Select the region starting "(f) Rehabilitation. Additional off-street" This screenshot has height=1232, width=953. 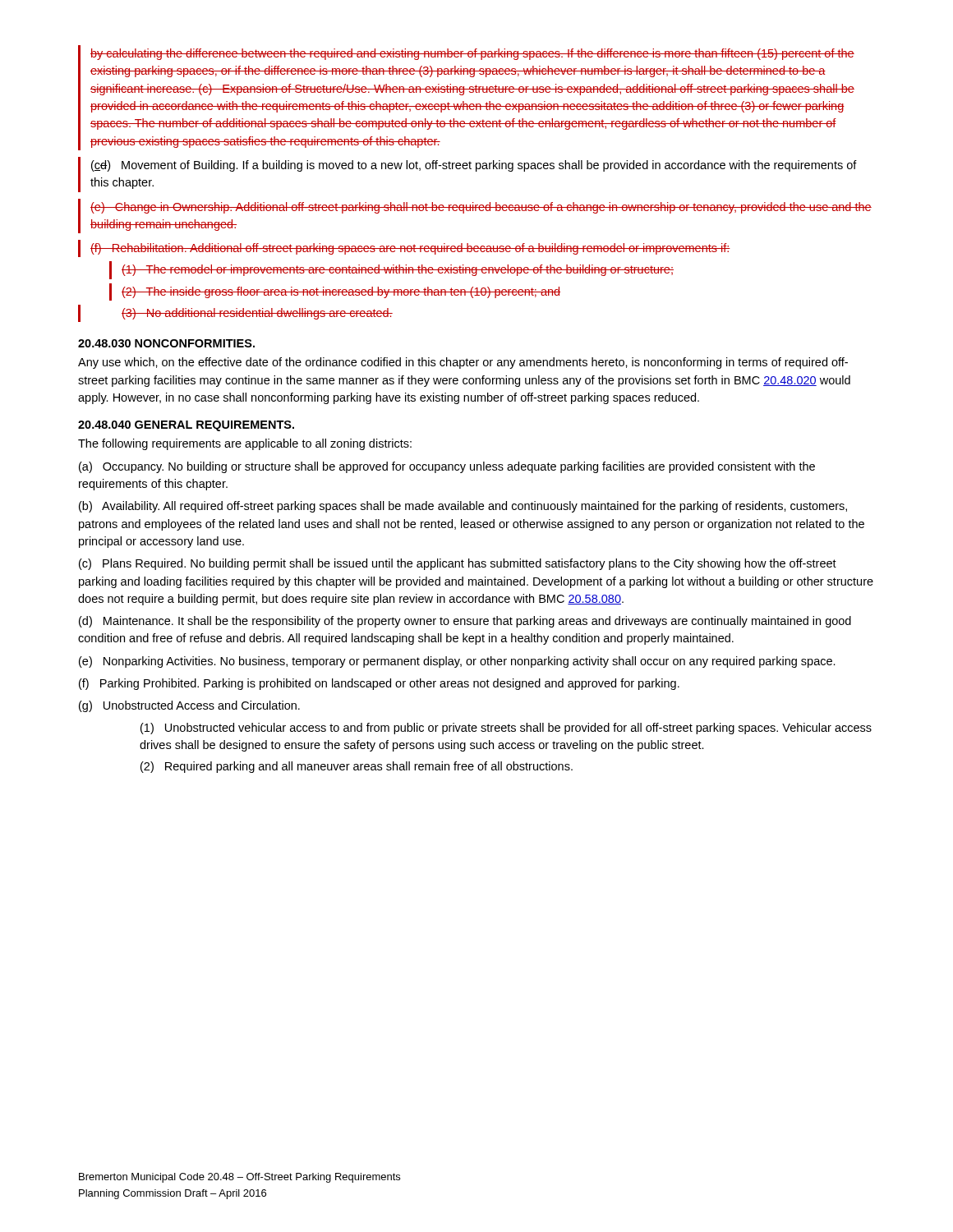tap(483, 249)
